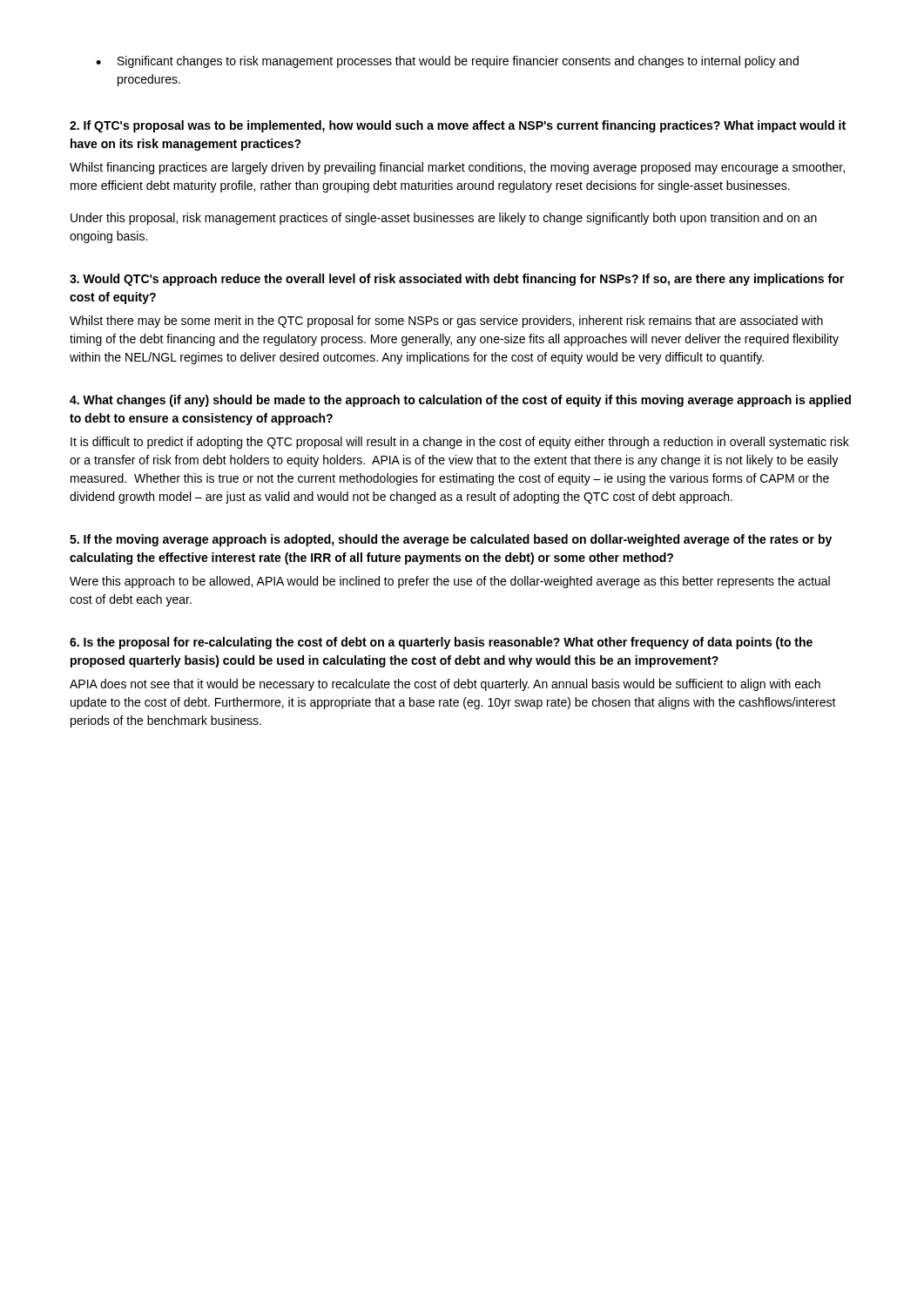Locate the section header that opens with "6. Is the proposal for"

tap(441, 651)
